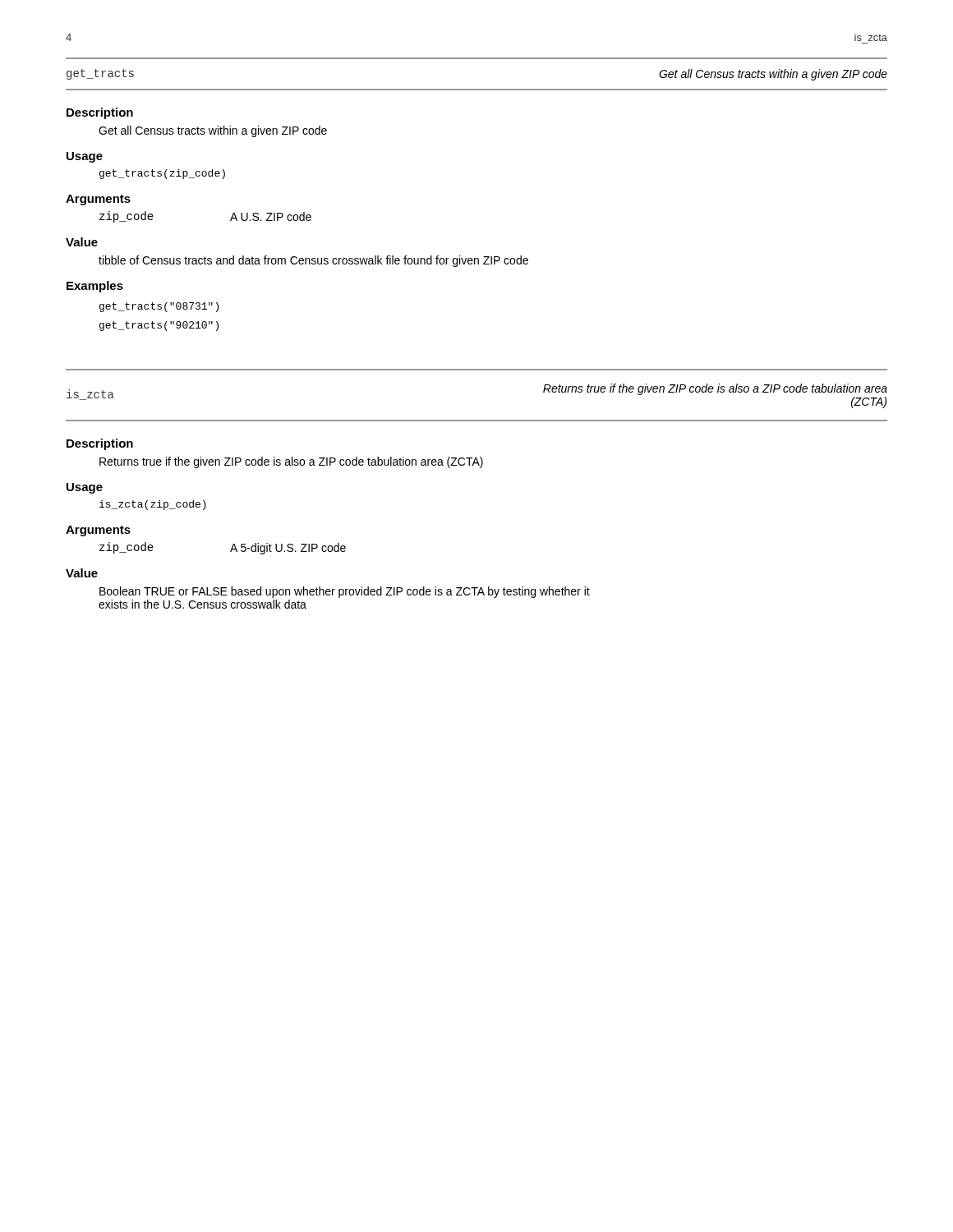Screen dimensions: 1232x953
Task: Where is the passage that starts "zip_code A U.S. ZIP"?
Action: pos(127,216)
